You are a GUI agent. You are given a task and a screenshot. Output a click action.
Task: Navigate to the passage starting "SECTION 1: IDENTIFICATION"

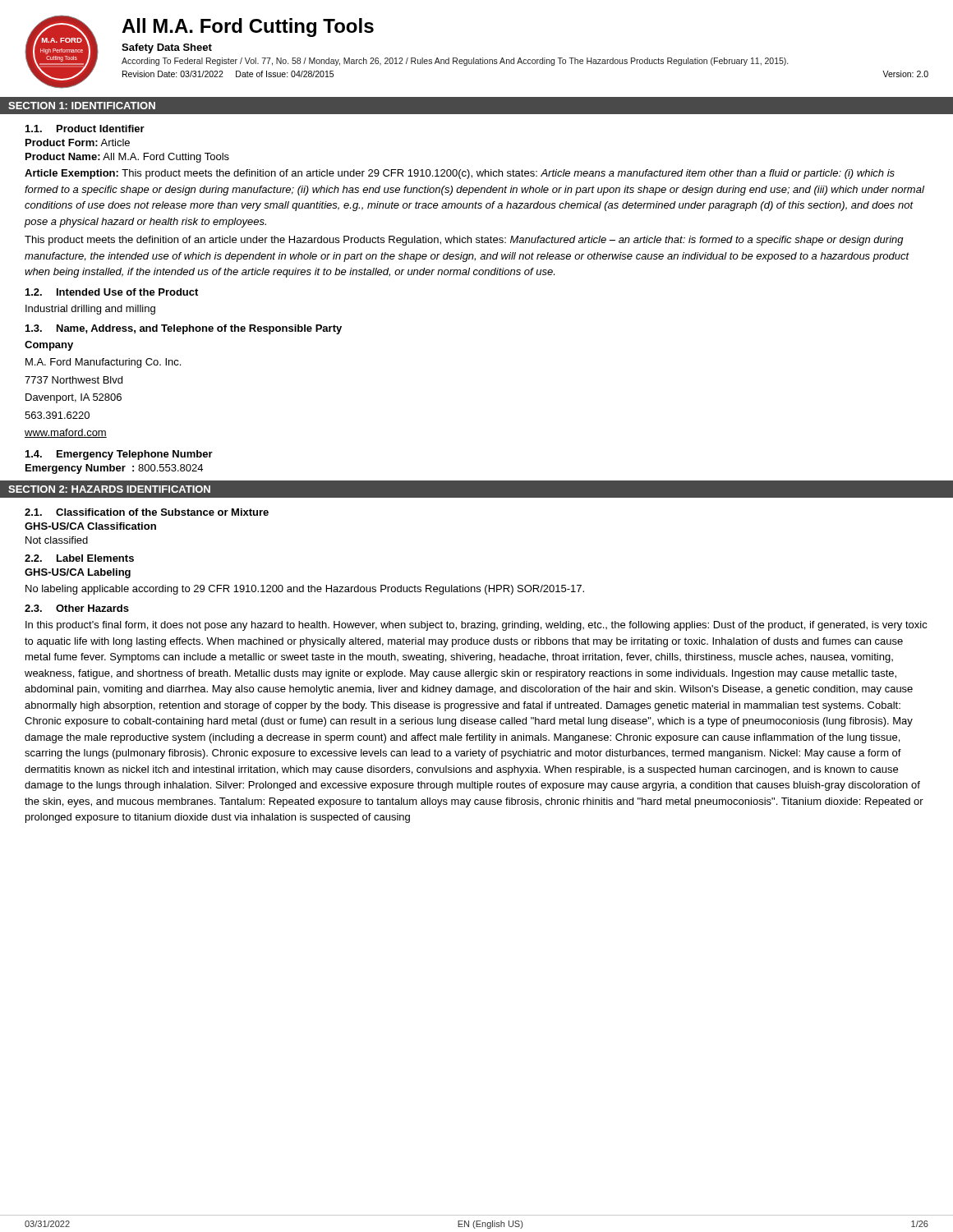[82, 106]
